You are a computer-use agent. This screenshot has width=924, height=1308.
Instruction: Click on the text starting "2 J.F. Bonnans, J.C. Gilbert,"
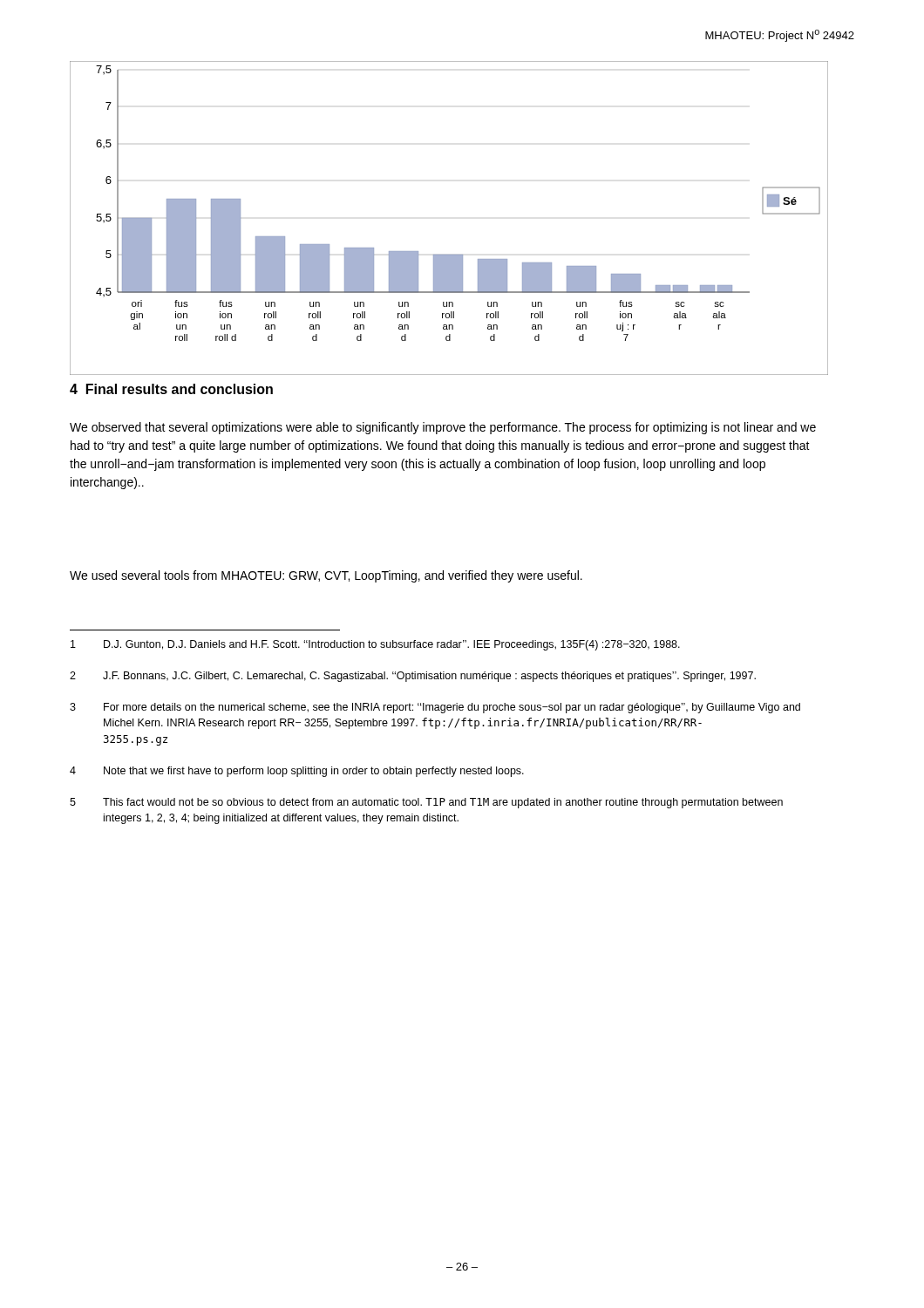[x=445, y=676]
